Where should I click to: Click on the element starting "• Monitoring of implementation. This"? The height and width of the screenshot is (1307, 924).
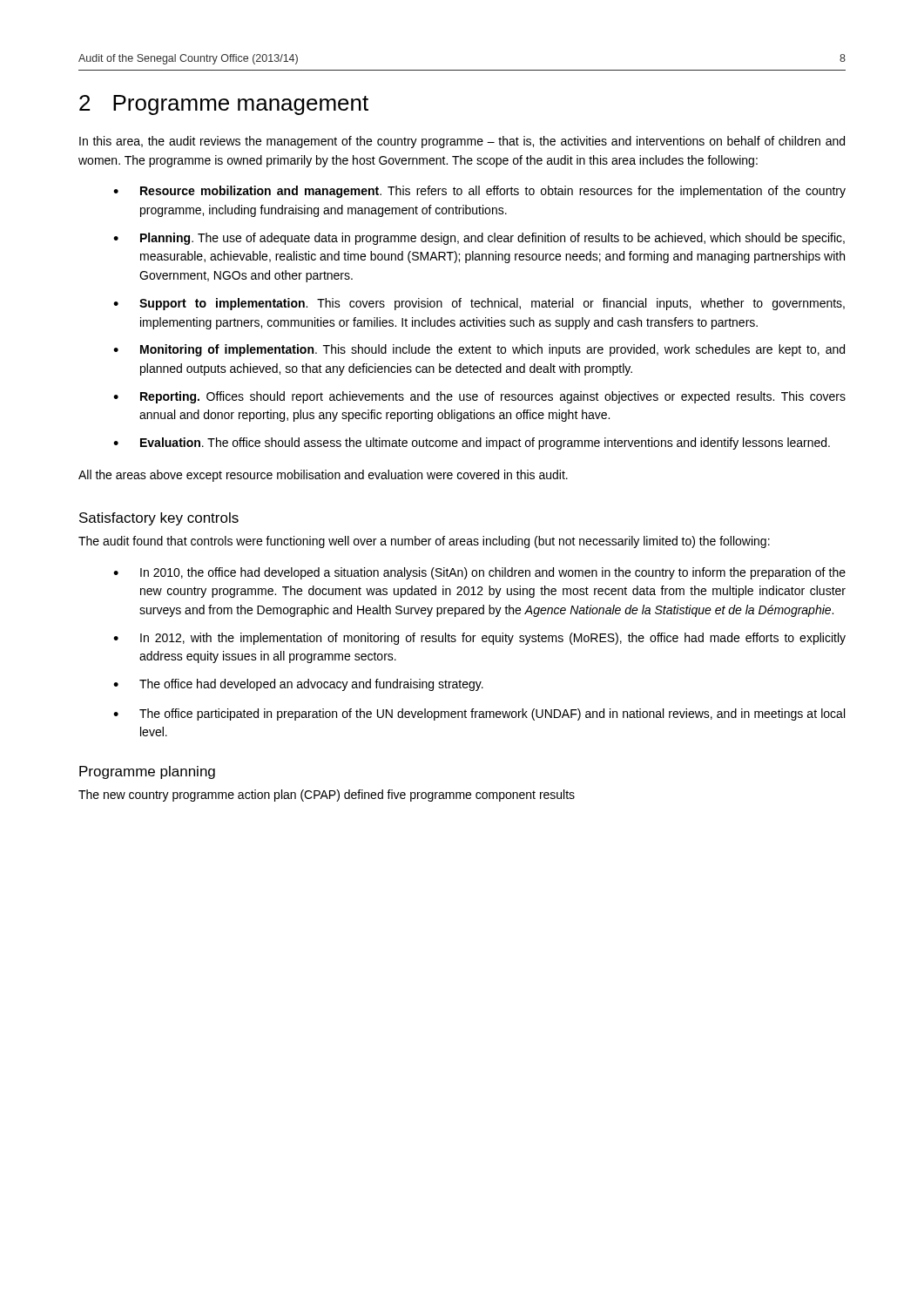click(x=462, y=360)
